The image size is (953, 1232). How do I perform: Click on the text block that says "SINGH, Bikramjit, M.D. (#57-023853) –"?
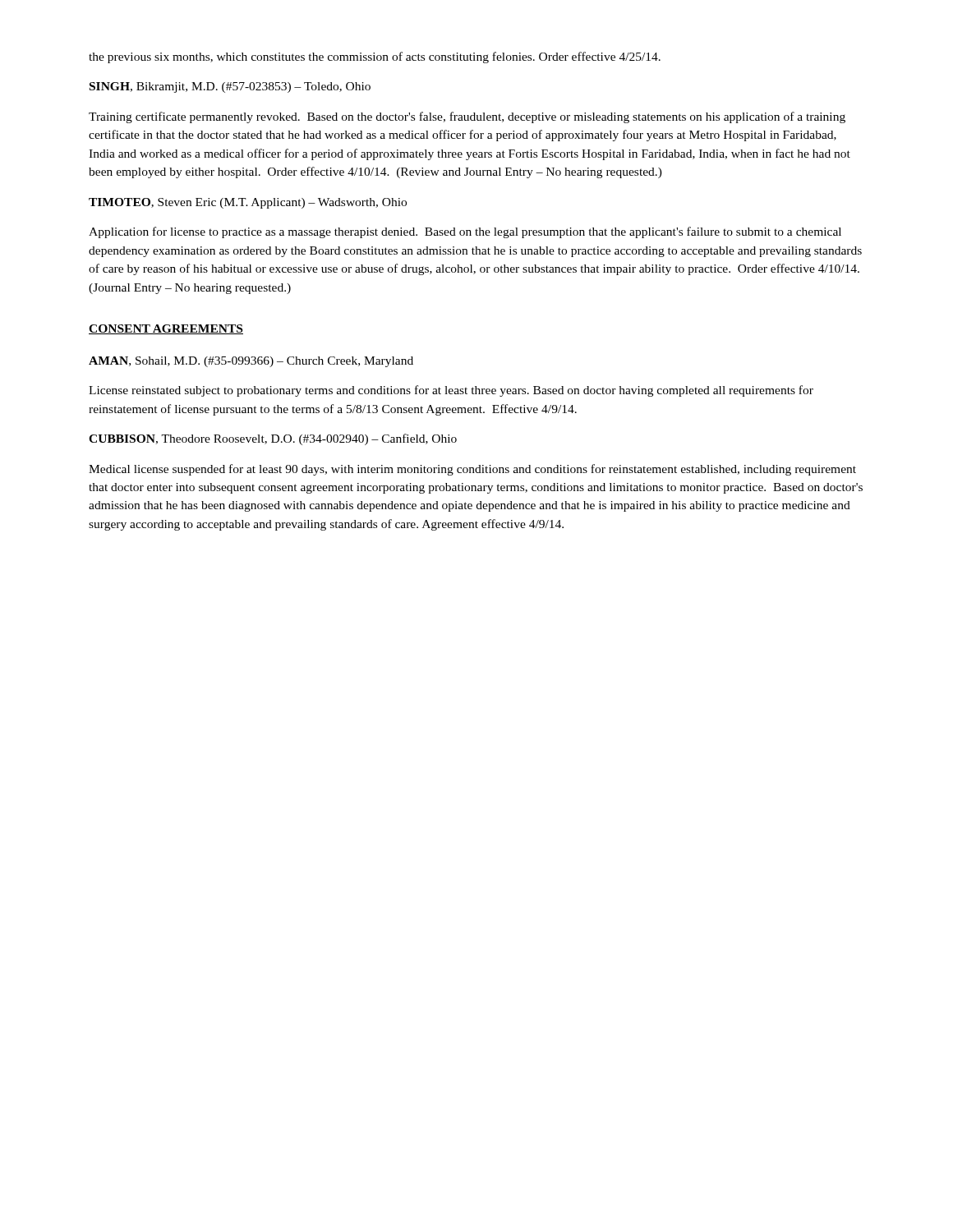230,86
